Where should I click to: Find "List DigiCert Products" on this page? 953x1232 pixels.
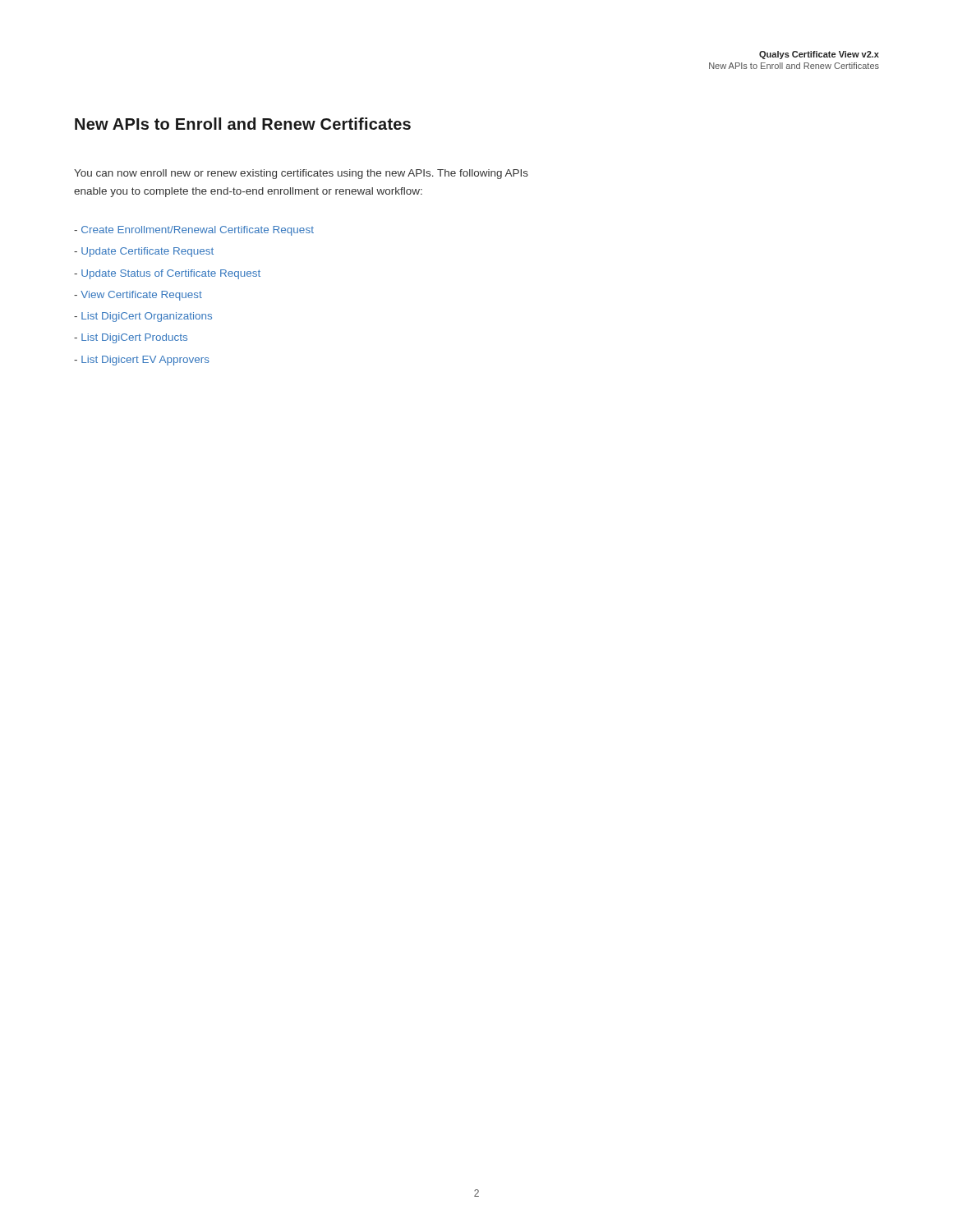131,338
